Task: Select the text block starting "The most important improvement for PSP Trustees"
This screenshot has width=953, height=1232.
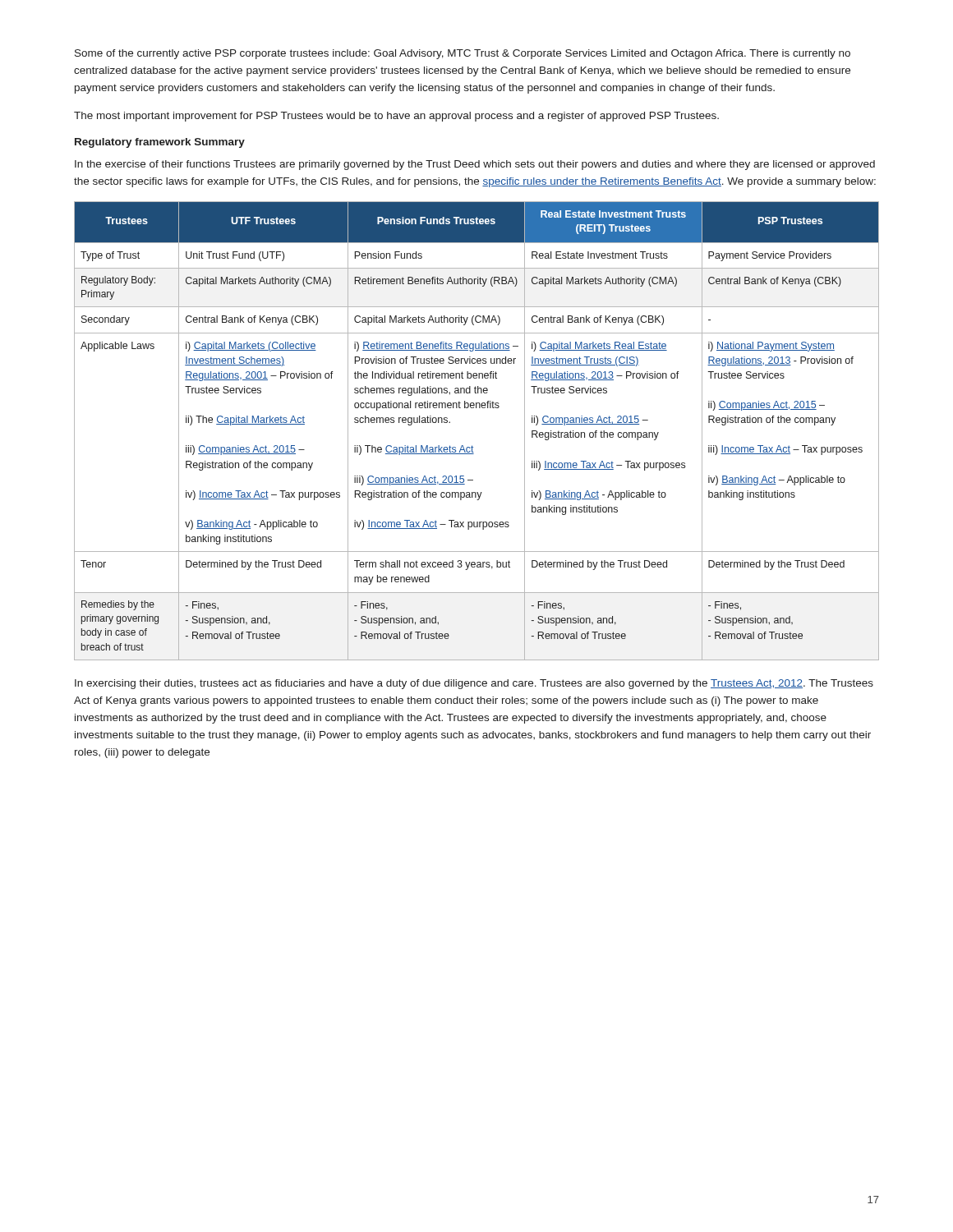Action: click(397, 115)
